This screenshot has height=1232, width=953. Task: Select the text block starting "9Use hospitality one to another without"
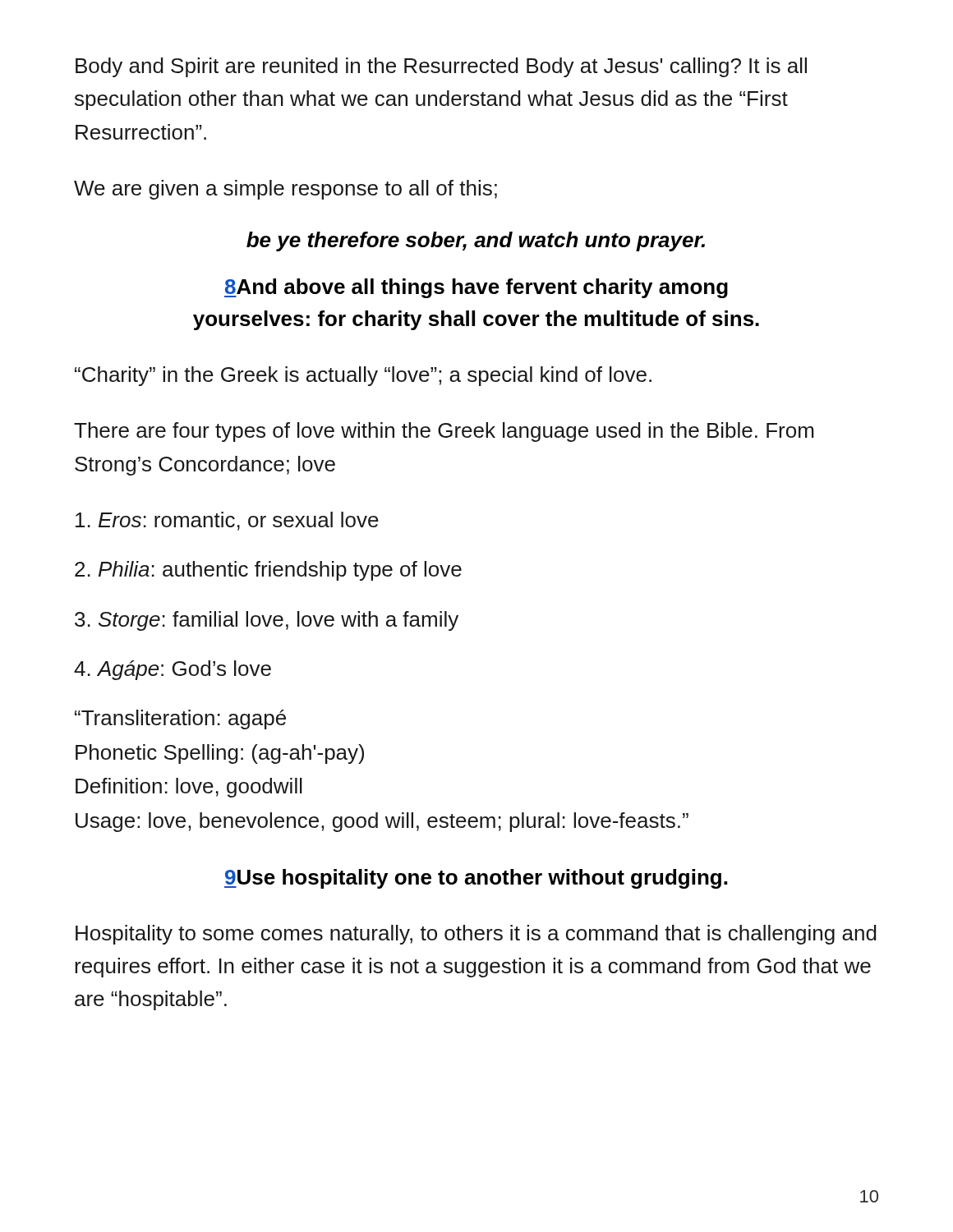[x=476, y=877]
